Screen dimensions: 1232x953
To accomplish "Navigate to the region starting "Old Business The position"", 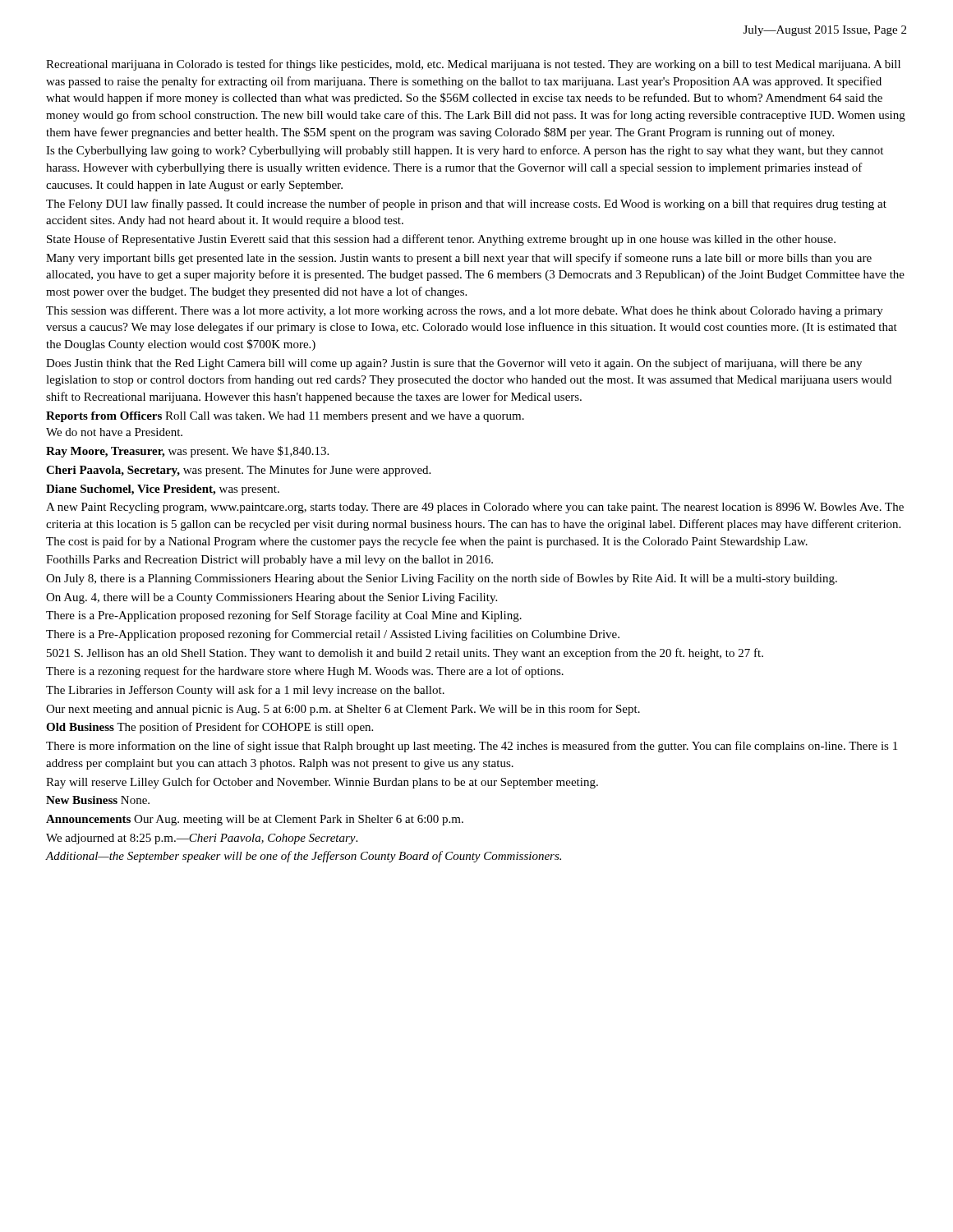I will coord(209,728).
